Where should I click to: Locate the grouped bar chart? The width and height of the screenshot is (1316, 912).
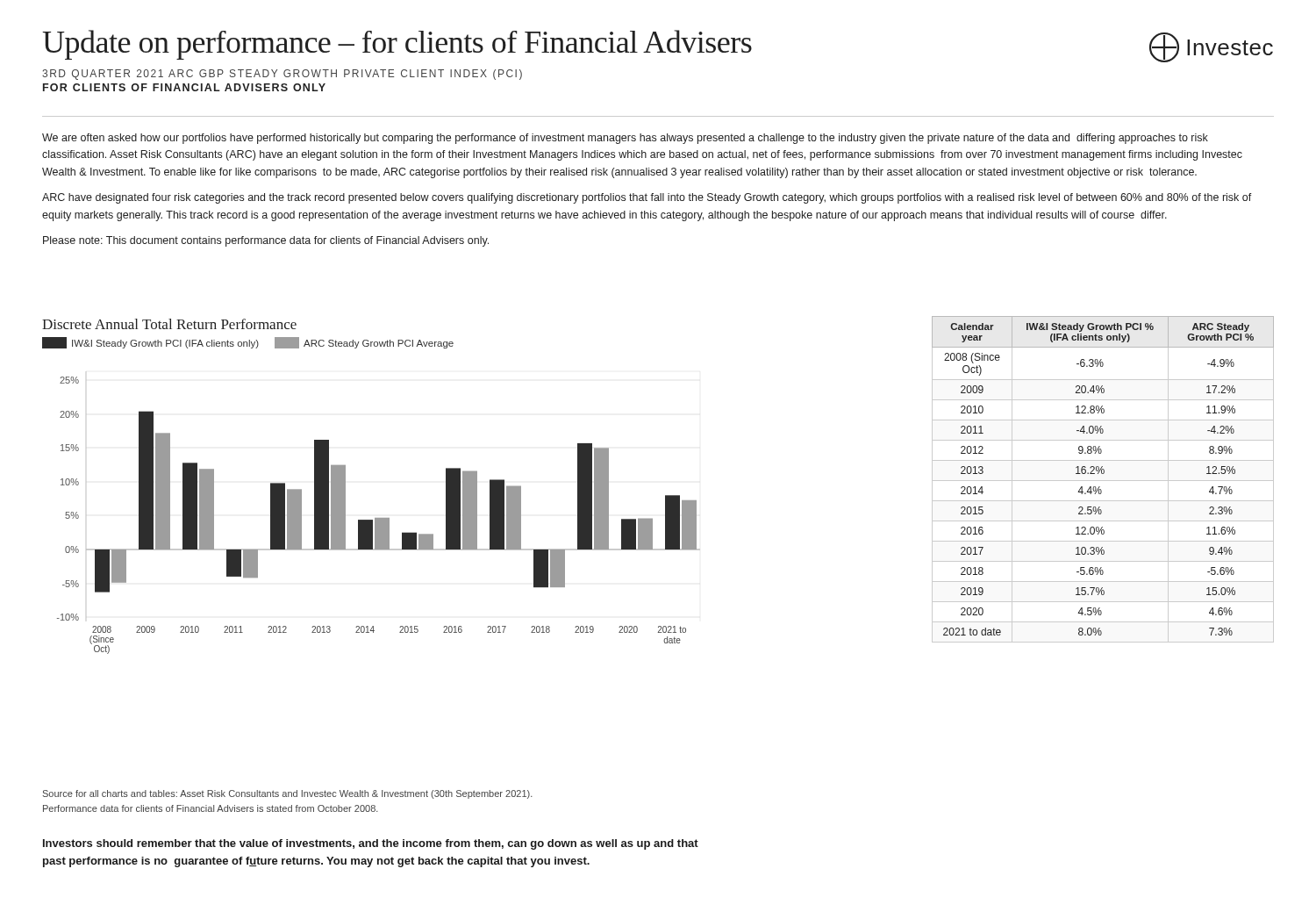376,497
